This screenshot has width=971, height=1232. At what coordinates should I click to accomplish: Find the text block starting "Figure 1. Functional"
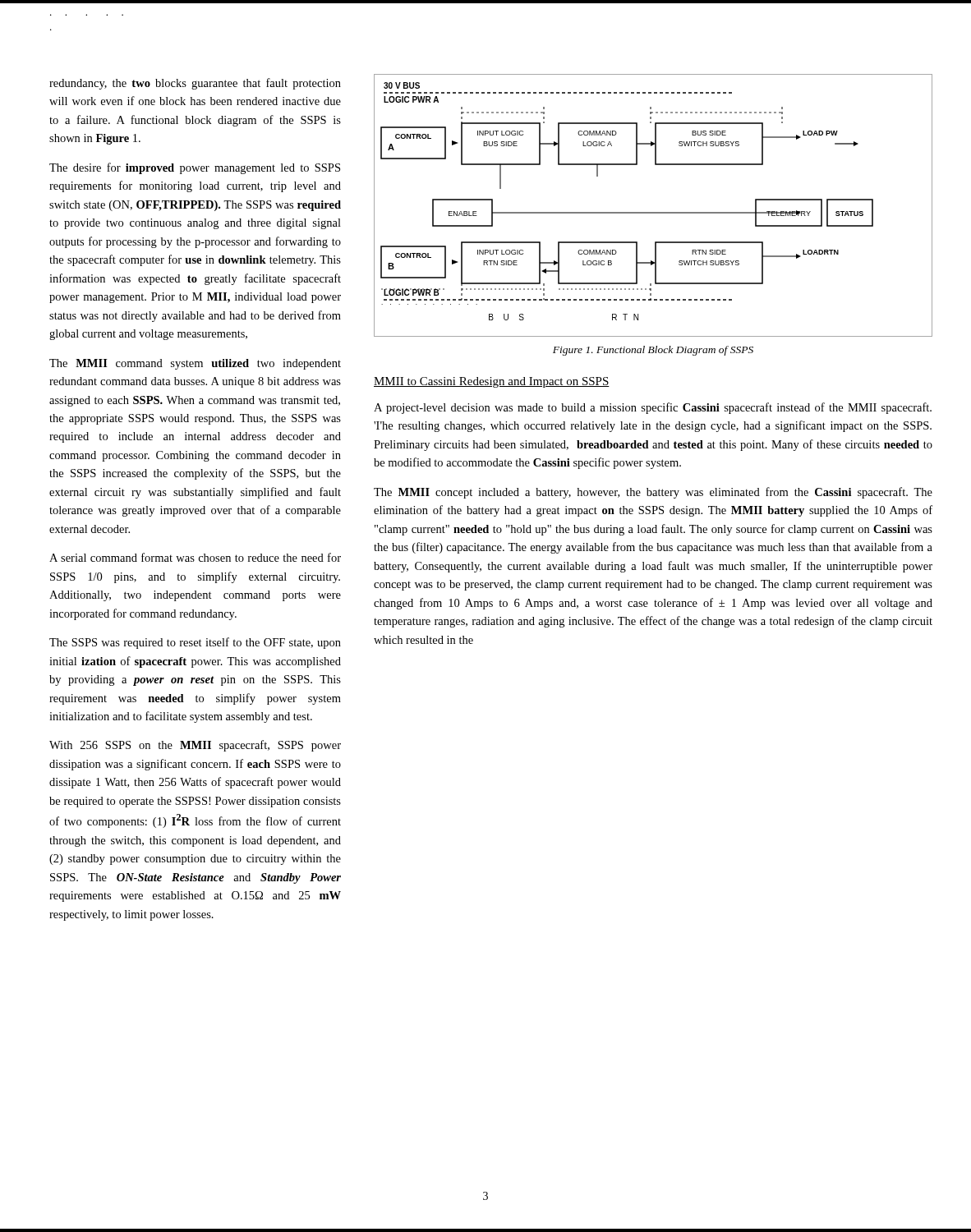click(x=653, y=350)
